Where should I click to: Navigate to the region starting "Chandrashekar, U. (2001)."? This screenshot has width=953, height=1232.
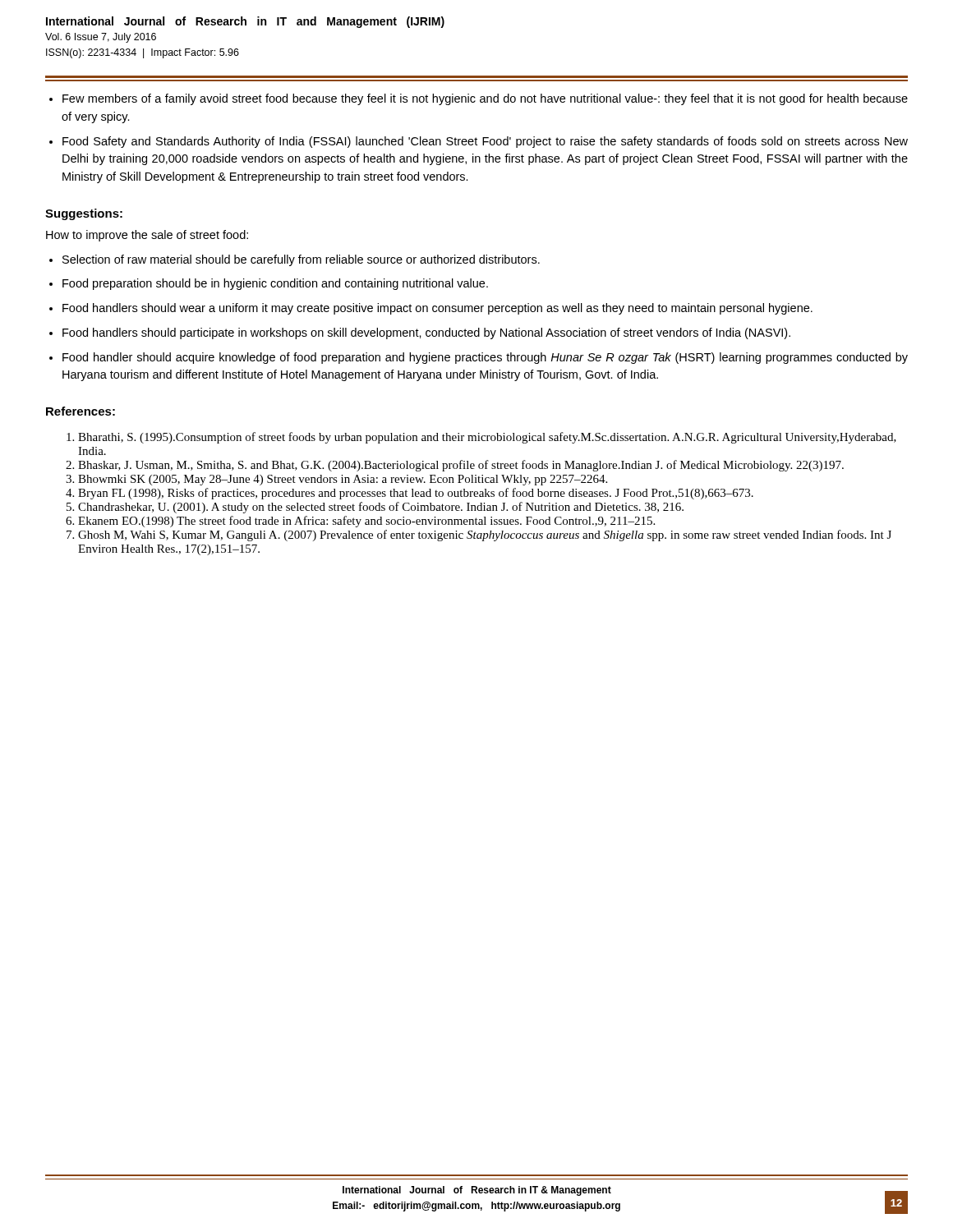381,507
